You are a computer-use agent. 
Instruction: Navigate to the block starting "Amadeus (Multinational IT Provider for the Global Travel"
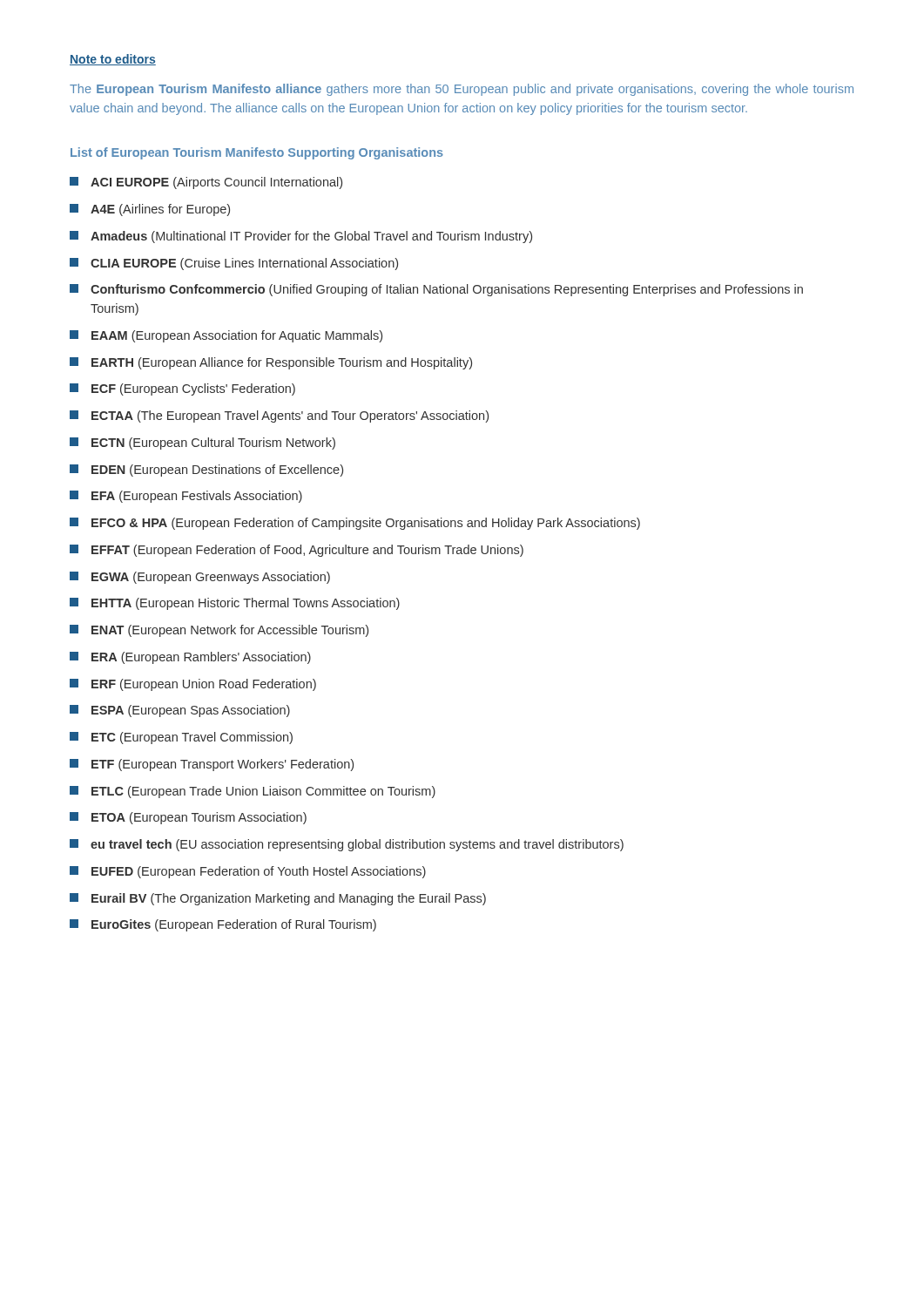[301, 237]
